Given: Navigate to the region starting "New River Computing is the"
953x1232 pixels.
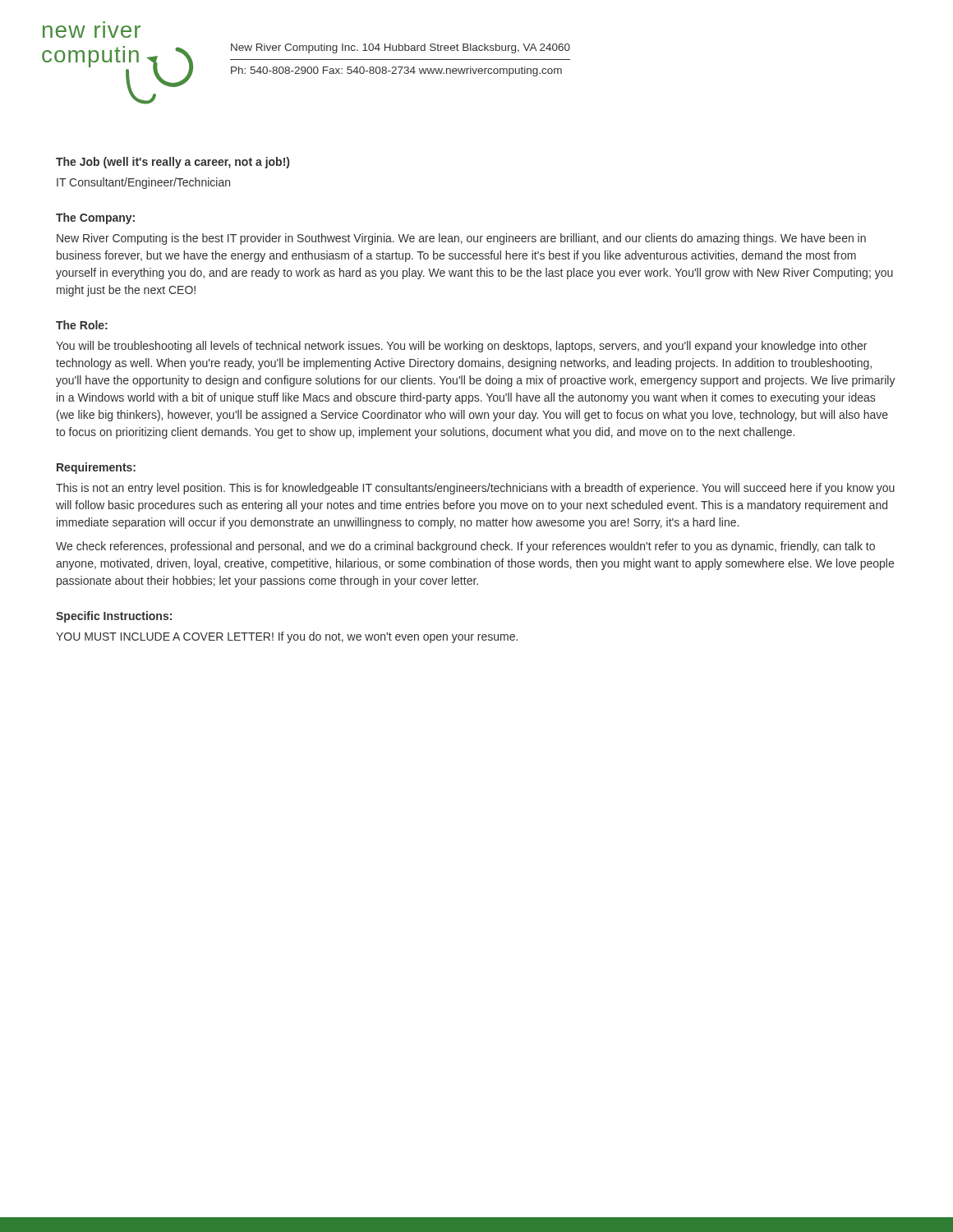Looking at the screenshot, I should (x=475, y=264).
